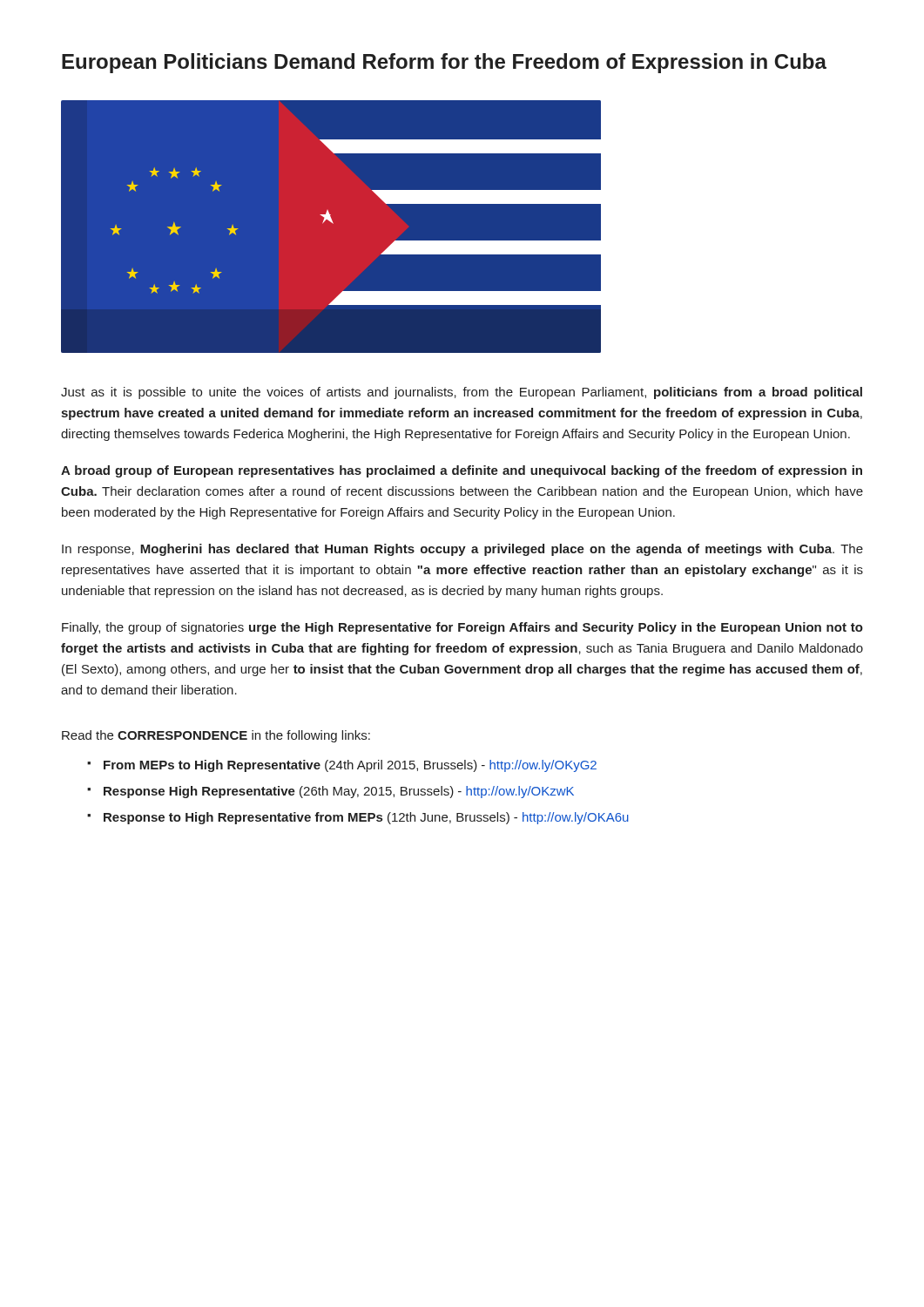Click on the element starting "Finally, the group of signatories urge"
924x1307 pixels.
462,659
